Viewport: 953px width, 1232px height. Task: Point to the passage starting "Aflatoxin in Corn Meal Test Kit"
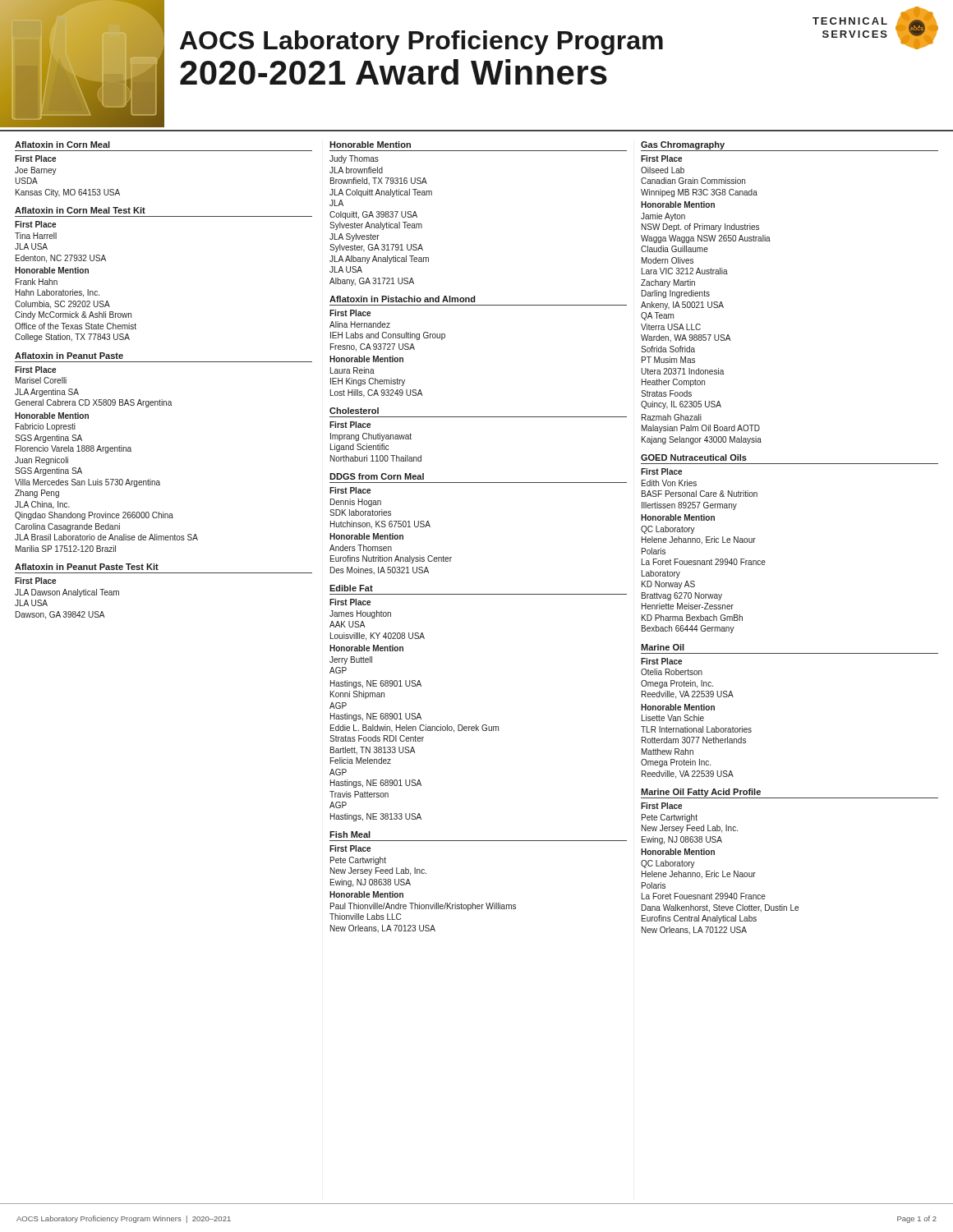pyautogui.click(x=80, y=210)
